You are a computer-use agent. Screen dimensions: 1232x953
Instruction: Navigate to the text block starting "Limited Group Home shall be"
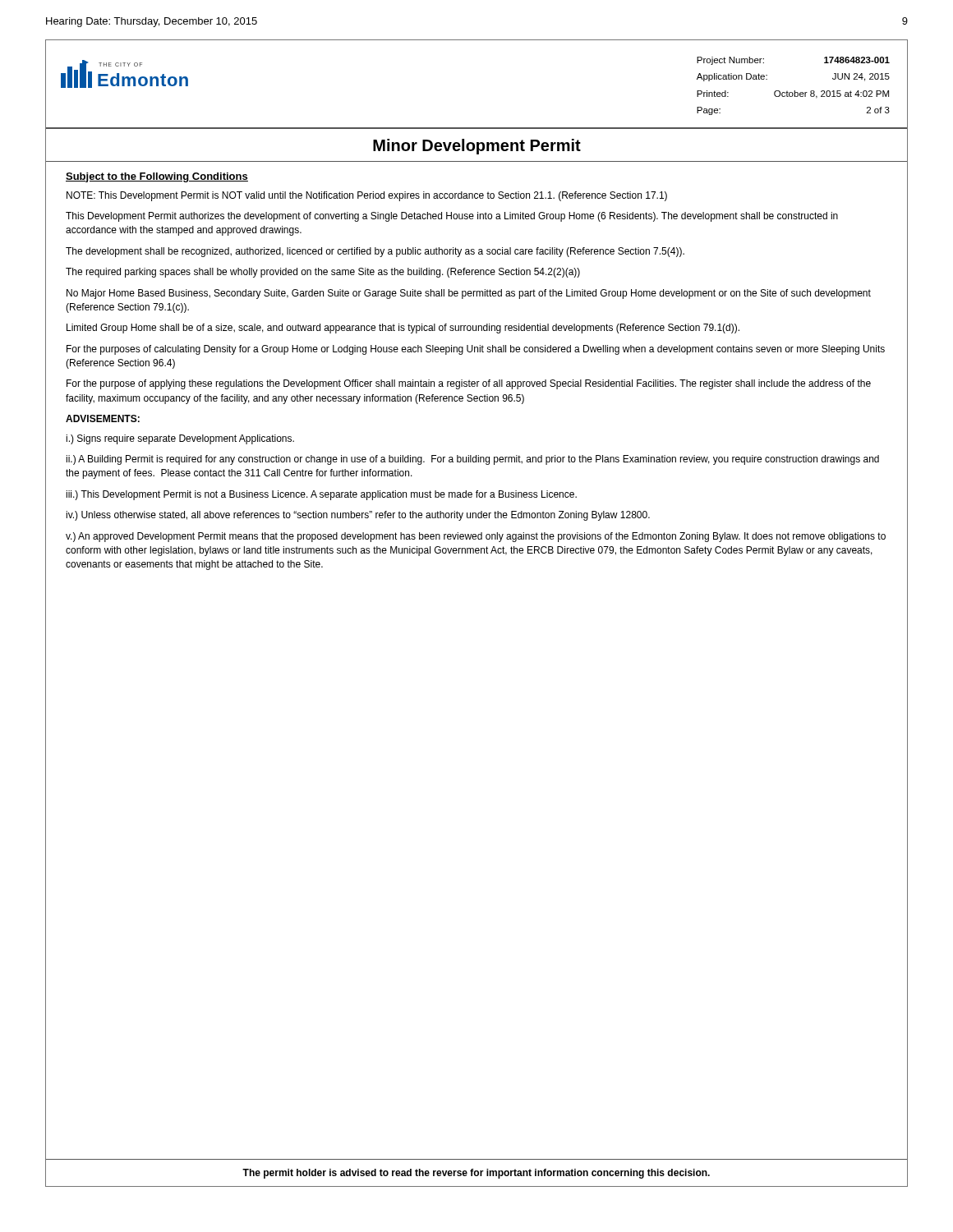click(403, 328)
